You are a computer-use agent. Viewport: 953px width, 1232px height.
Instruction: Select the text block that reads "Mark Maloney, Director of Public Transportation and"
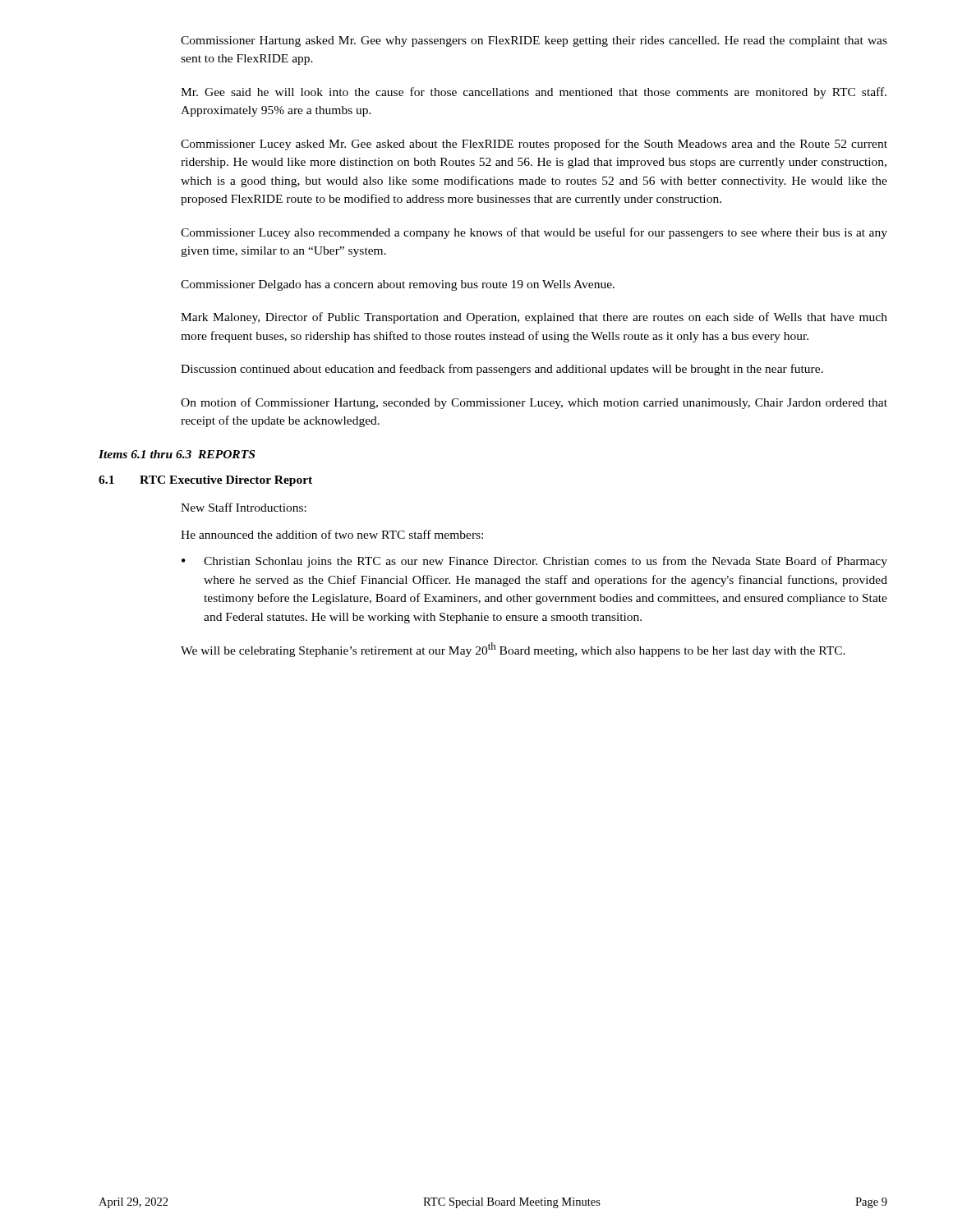[534, 326]
